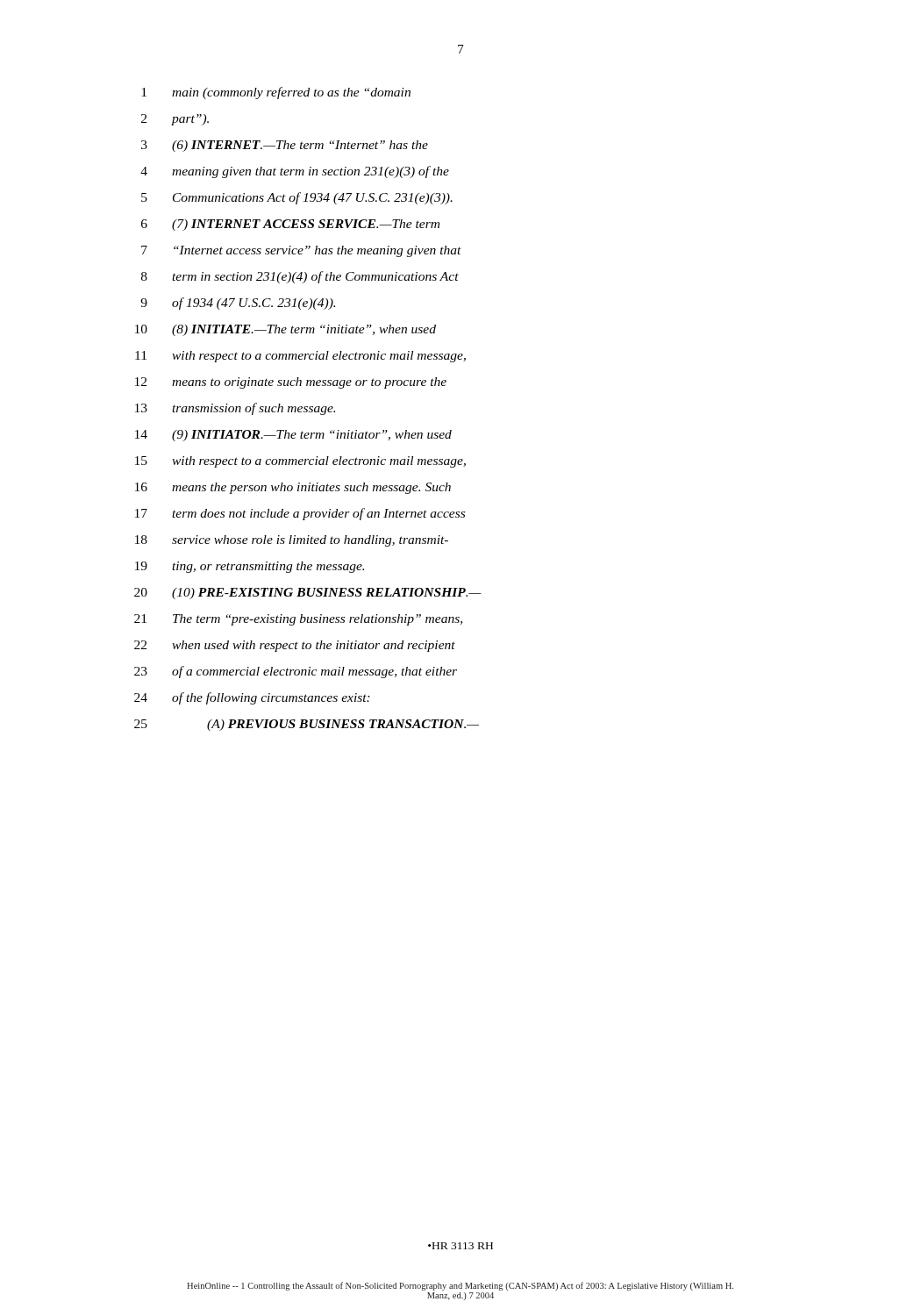Screen dimensions: 1316x921
Task: Point to the passage starting "2 part”)."
Action: [x=175, y=120]
